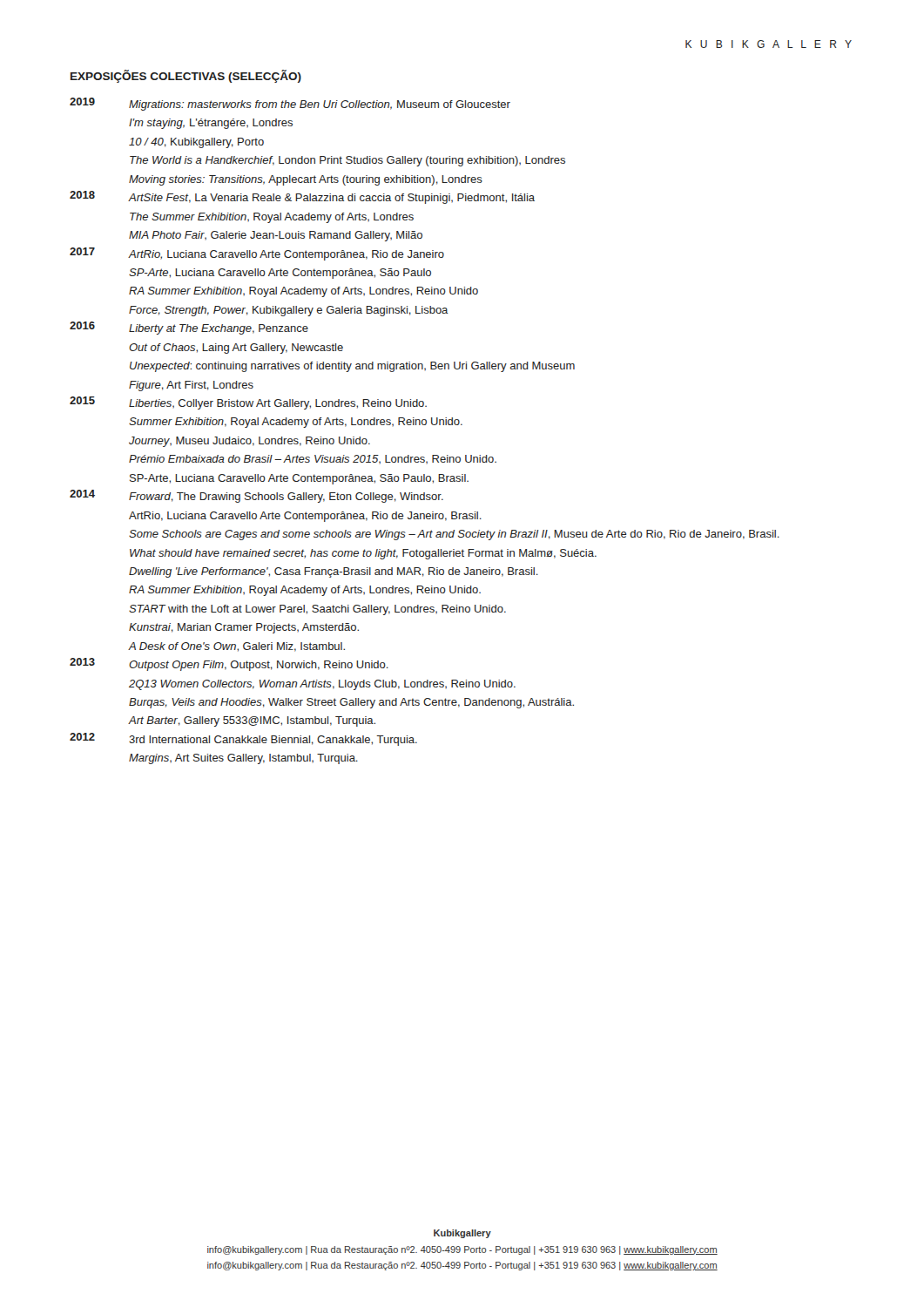This screenshot has width=924, height=1307.
Task: Click the passage that begins "2018 ArtSite Fest,"
Action: [x=302, y=197]
